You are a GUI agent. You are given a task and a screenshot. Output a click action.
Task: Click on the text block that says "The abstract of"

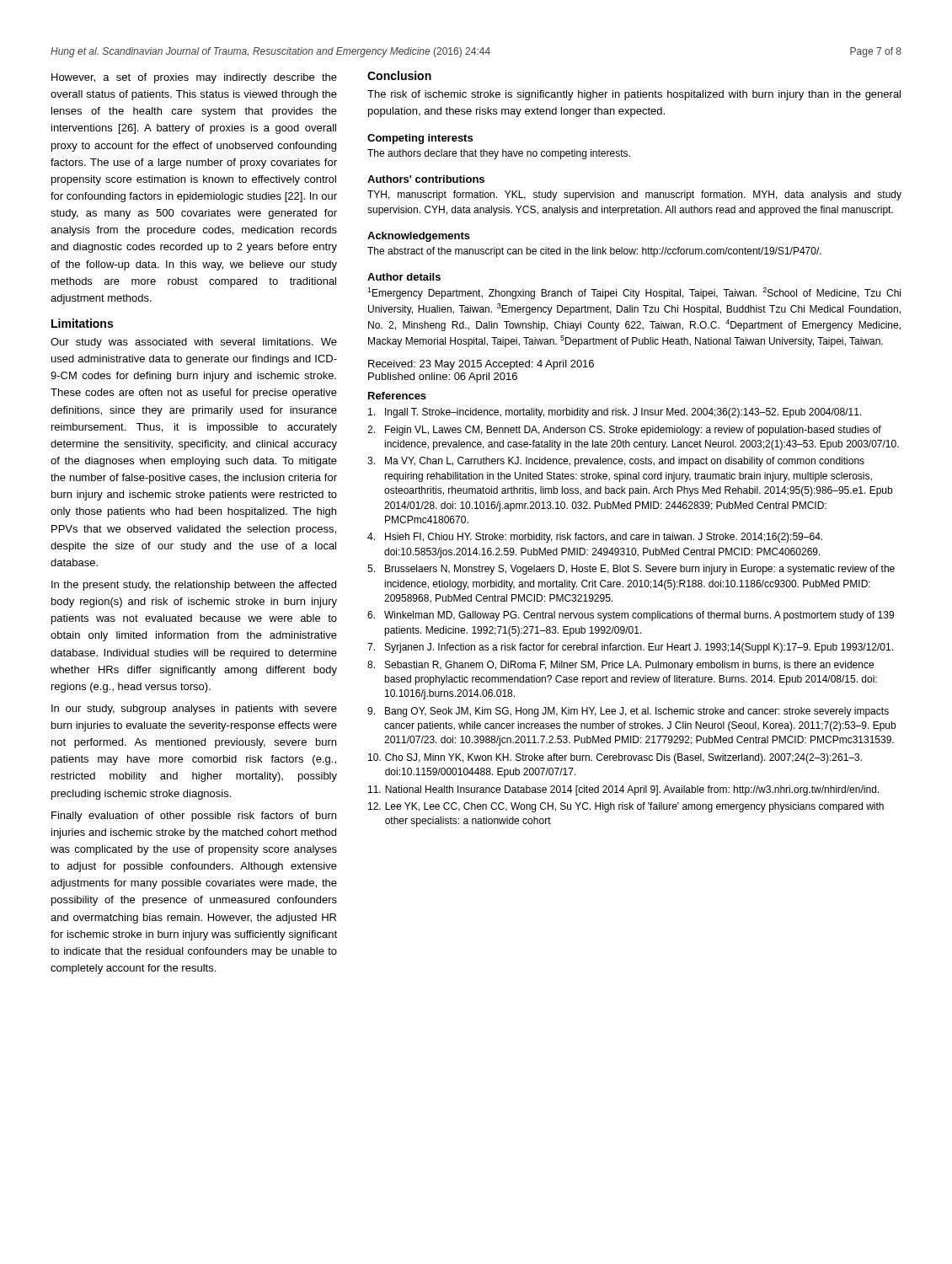[634, 251]
